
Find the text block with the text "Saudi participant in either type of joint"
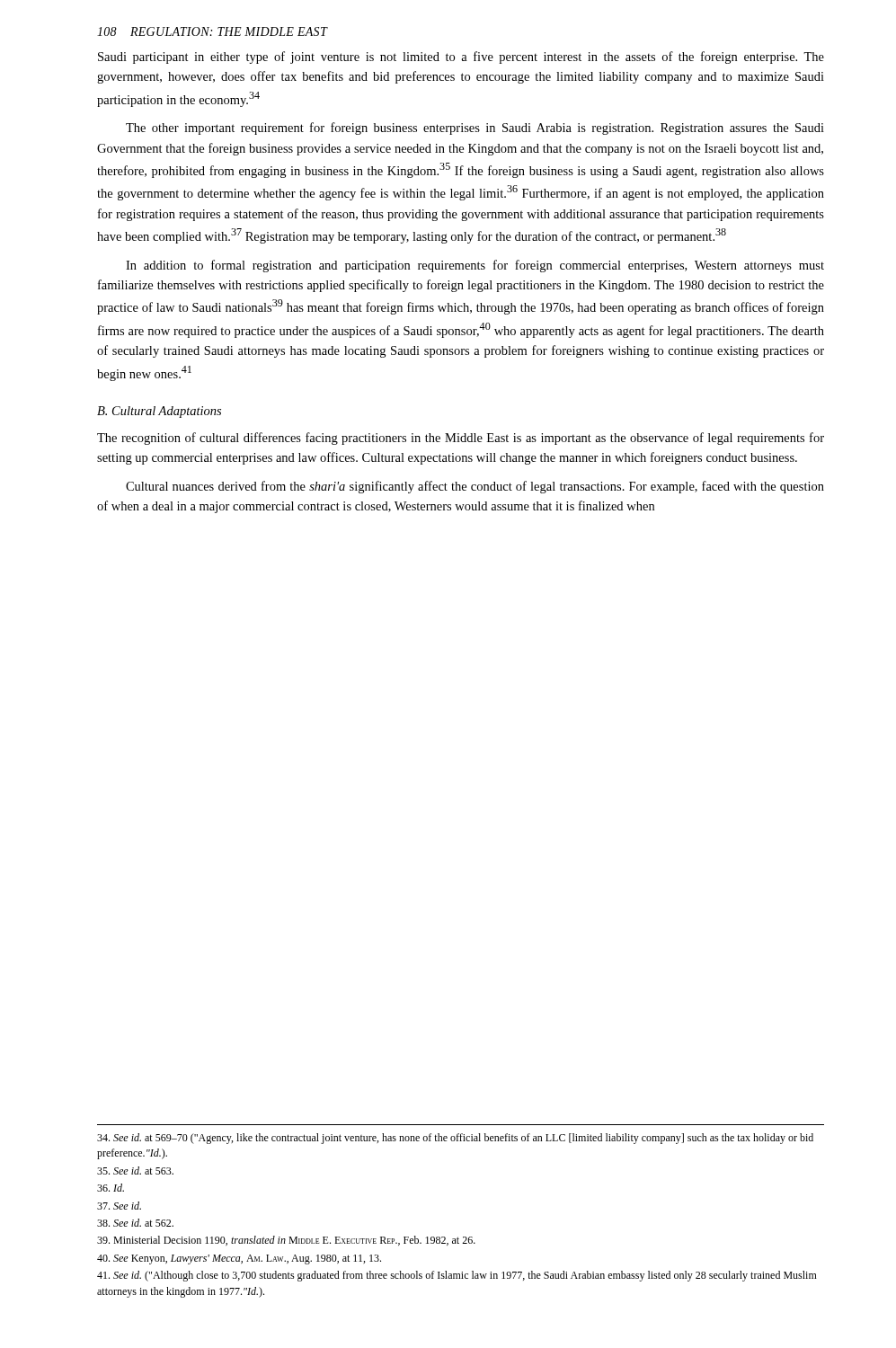click(x=461, y=78)
